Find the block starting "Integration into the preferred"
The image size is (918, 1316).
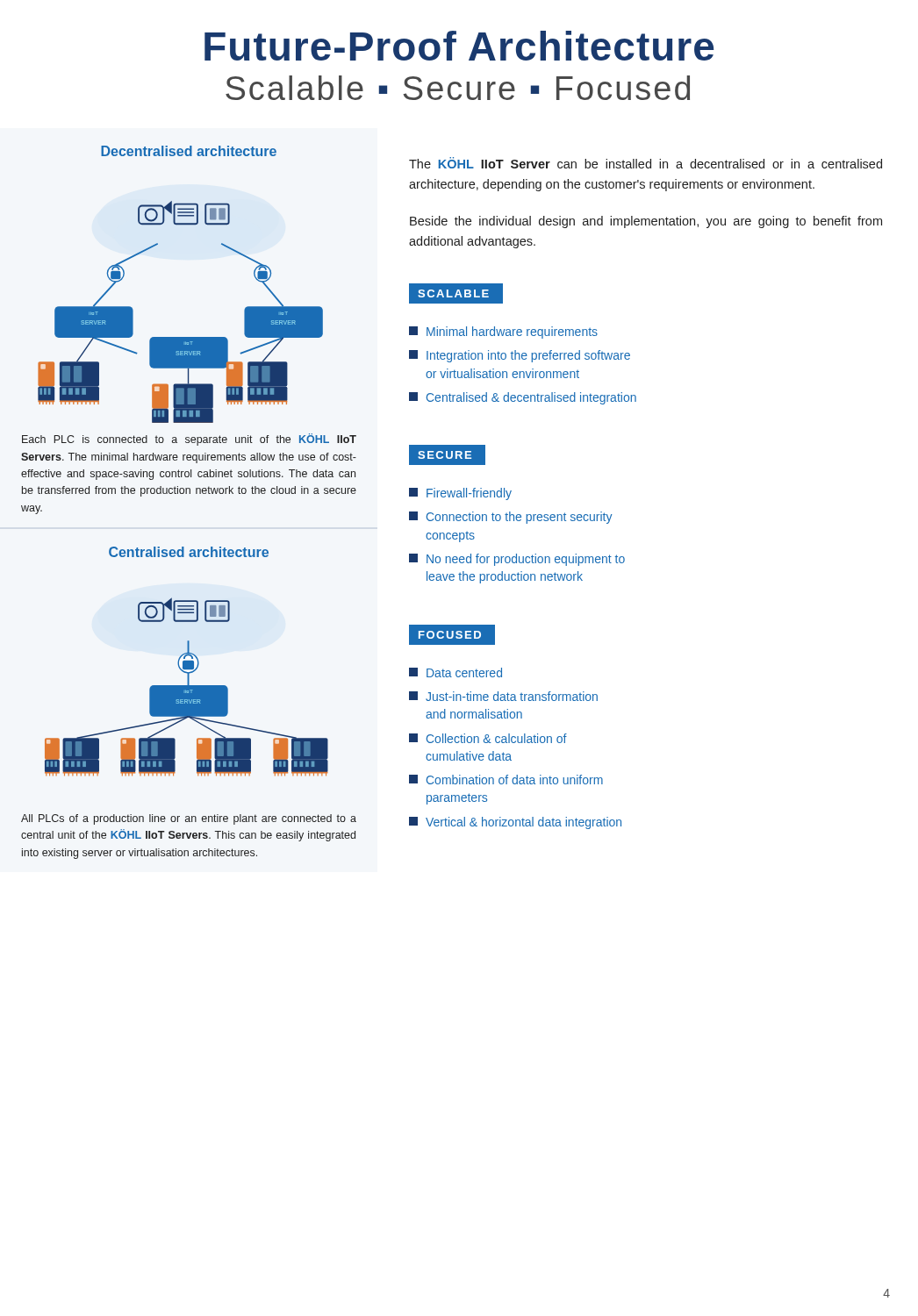pos(520,365)
